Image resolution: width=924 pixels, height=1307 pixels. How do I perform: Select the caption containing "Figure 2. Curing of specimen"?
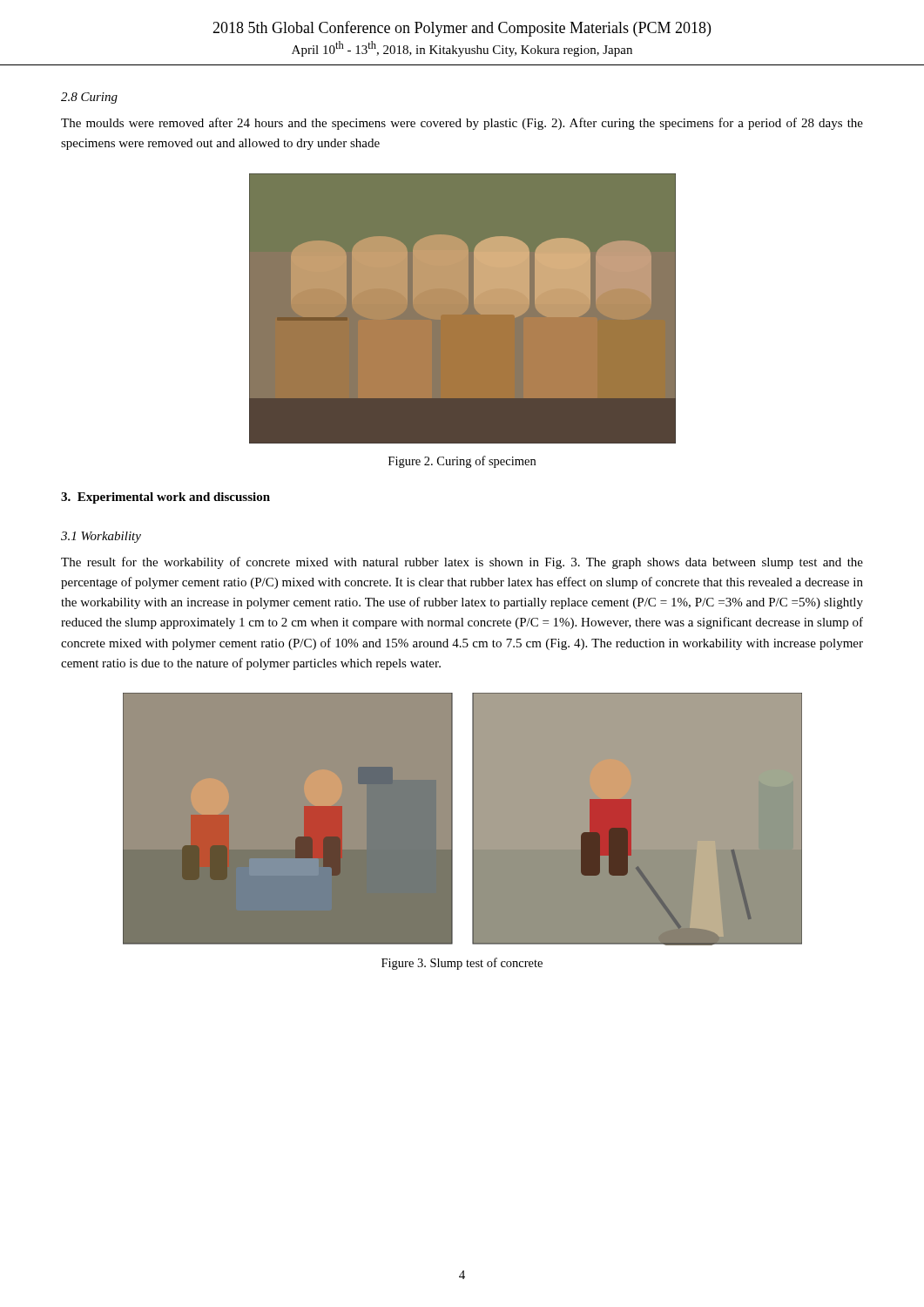pyautogui.click(x=462, y=461)
